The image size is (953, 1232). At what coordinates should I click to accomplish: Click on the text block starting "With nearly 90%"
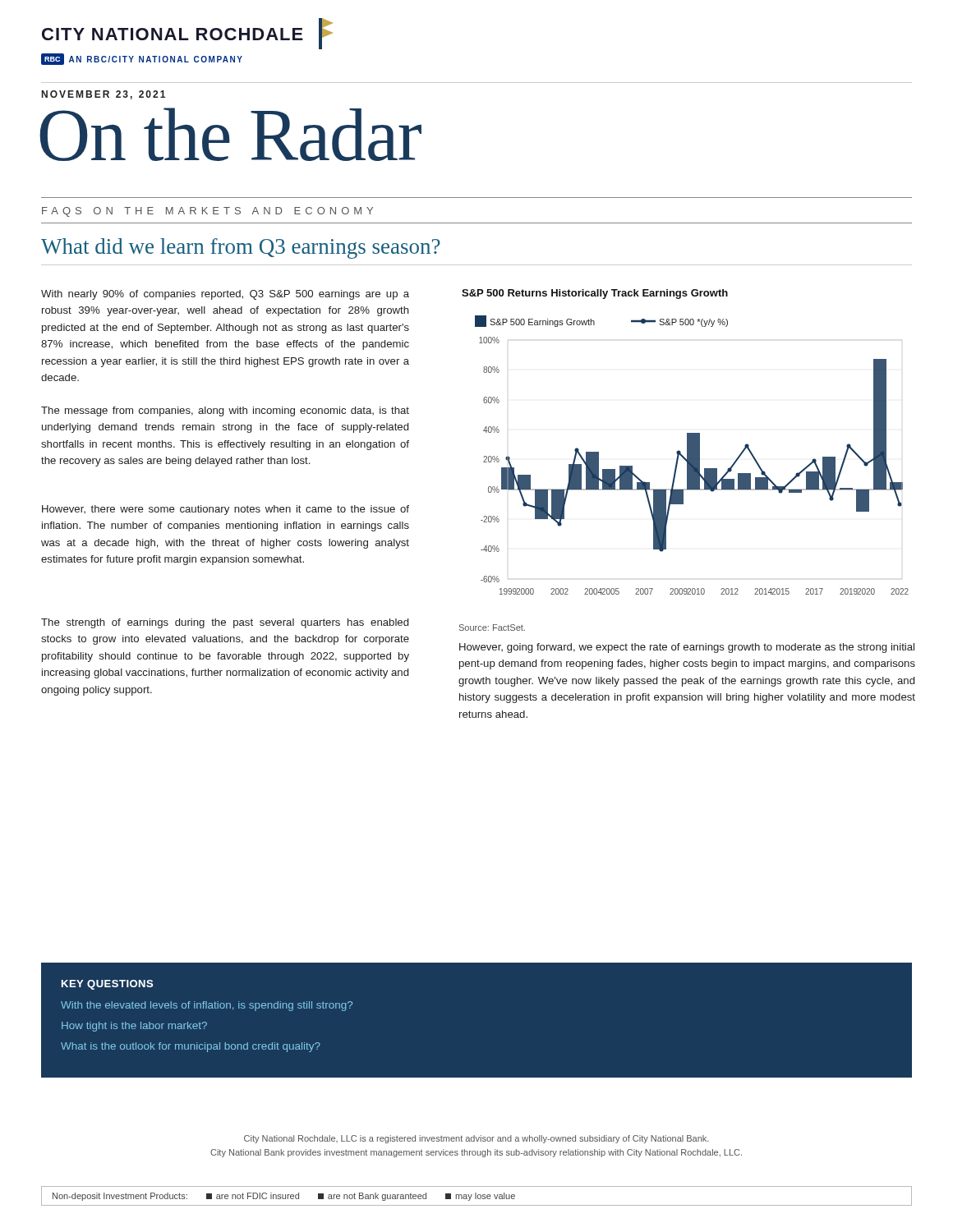225,336
